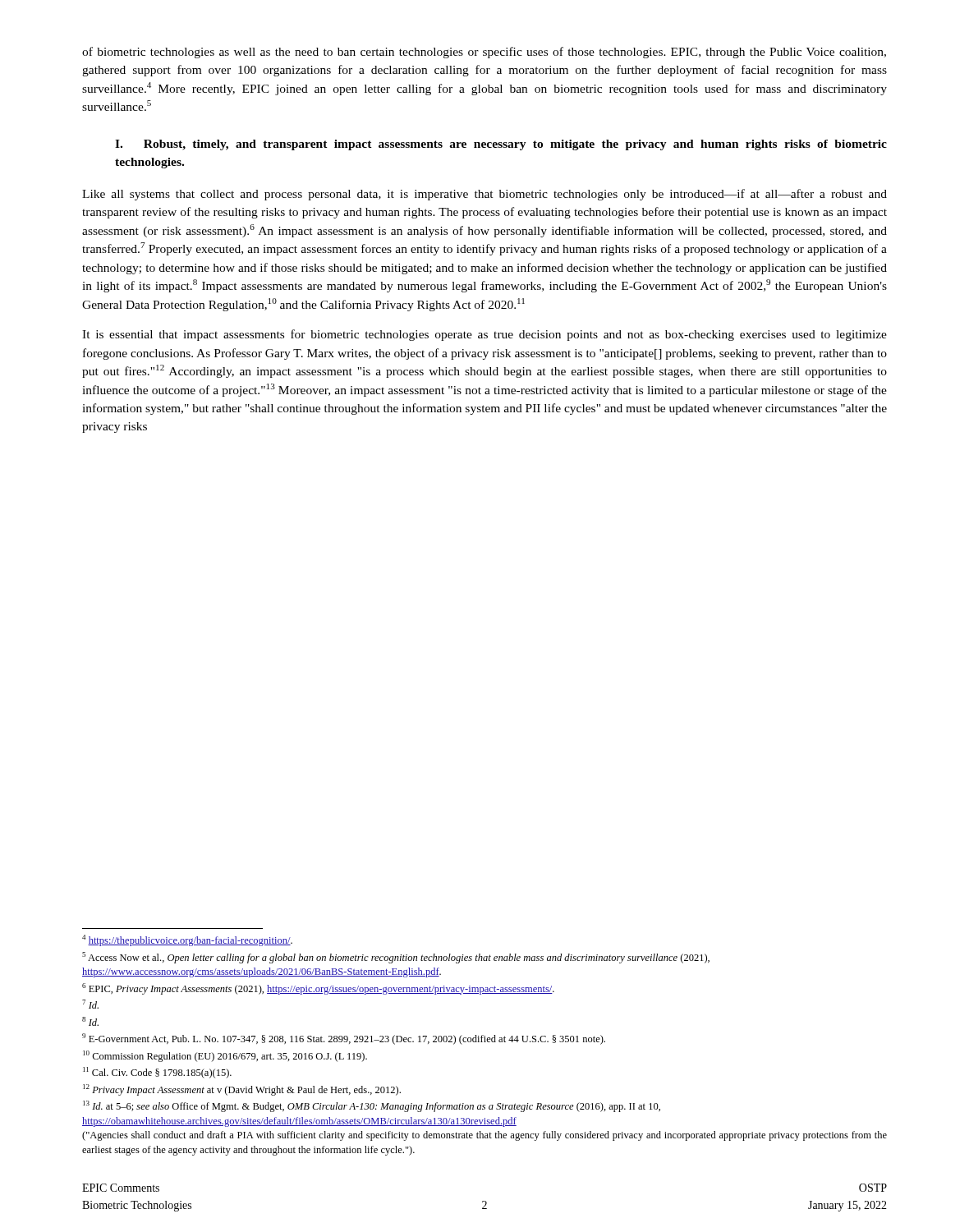Find the text starting "8 Id."

pyautogui.click(x=91, y=1022)
